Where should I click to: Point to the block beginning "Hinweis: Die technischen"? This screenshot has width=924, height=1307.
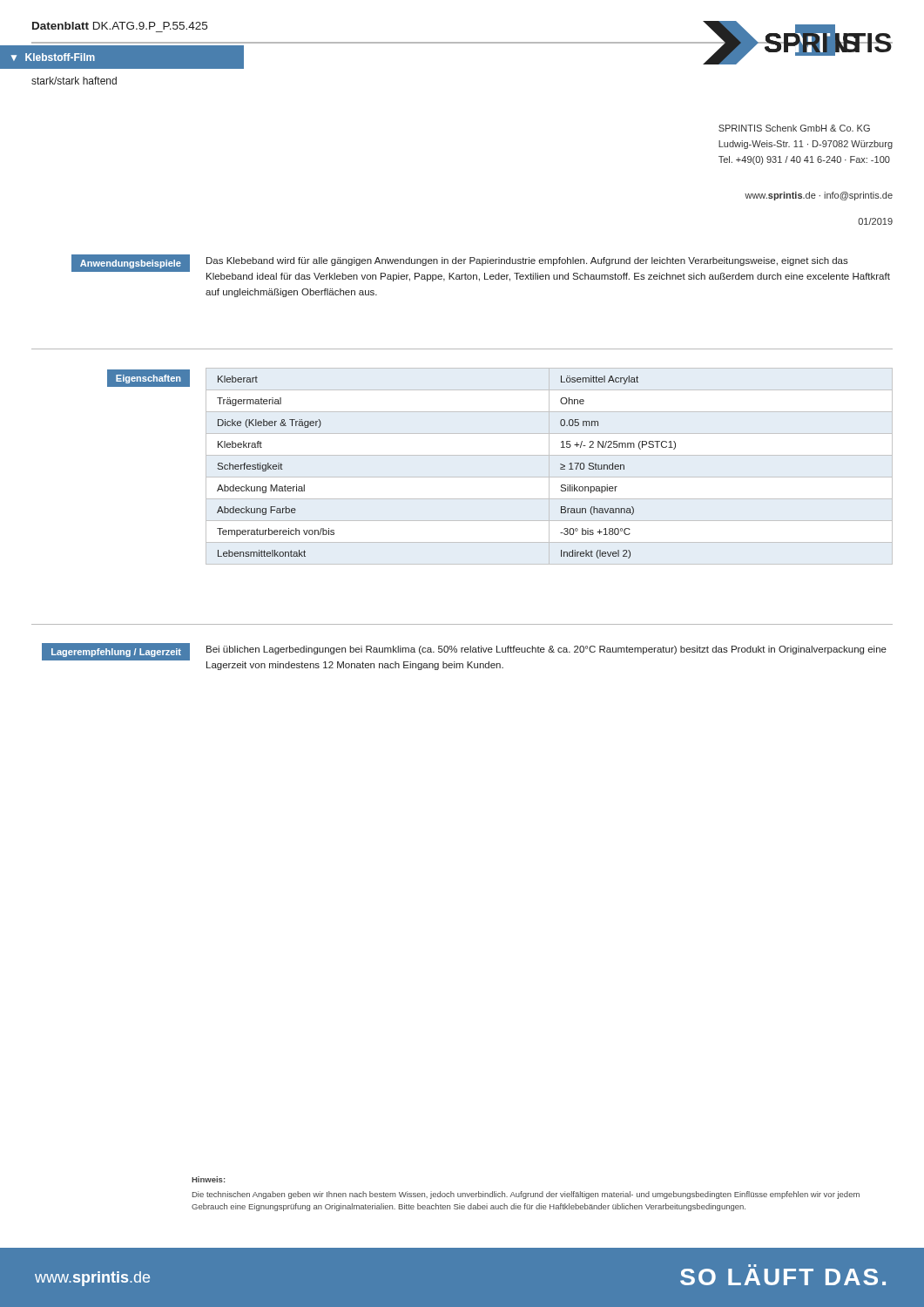[542, 1192]
